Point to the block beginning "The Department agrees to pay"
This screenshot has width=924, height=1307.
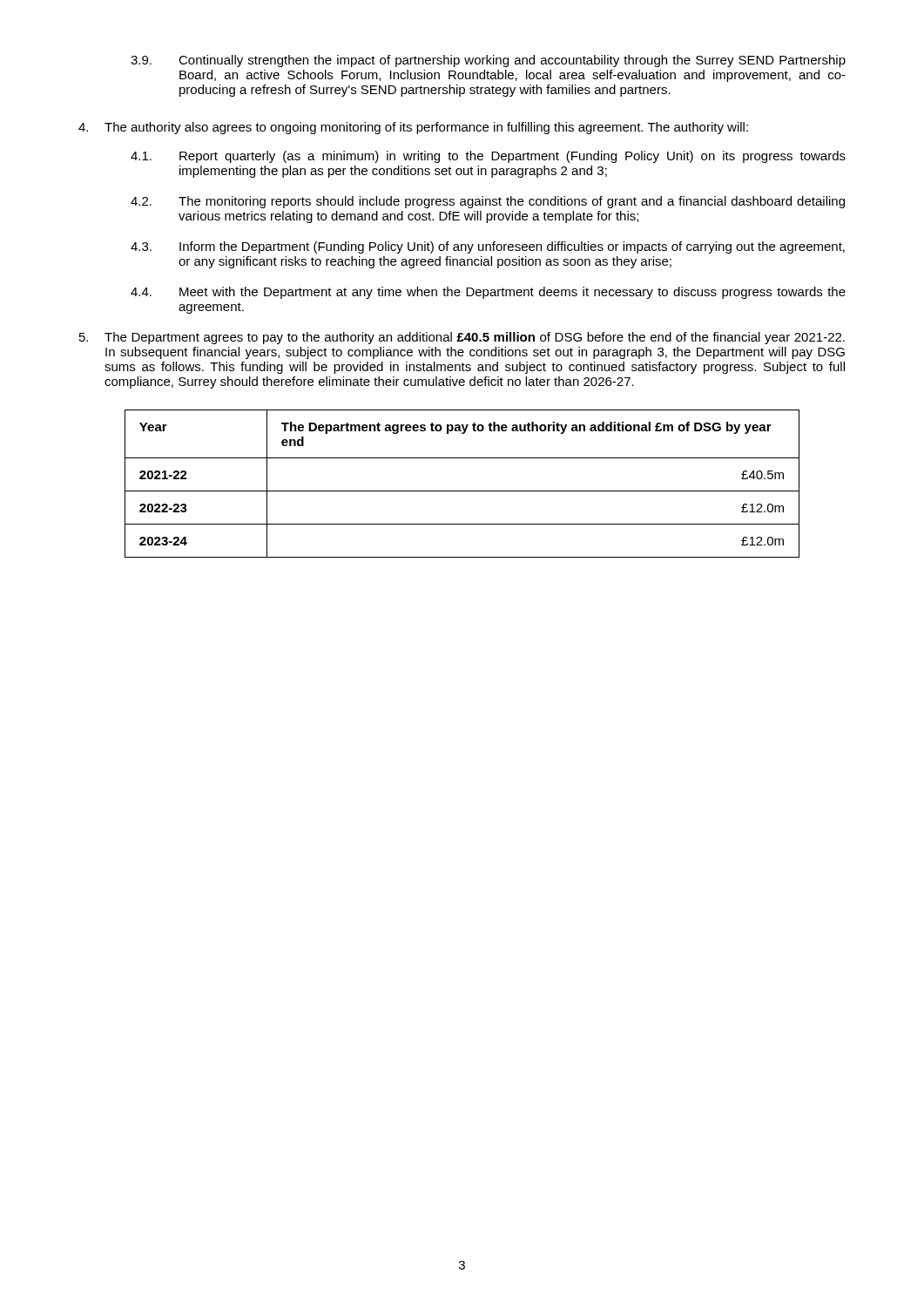(x=462, y=359)
